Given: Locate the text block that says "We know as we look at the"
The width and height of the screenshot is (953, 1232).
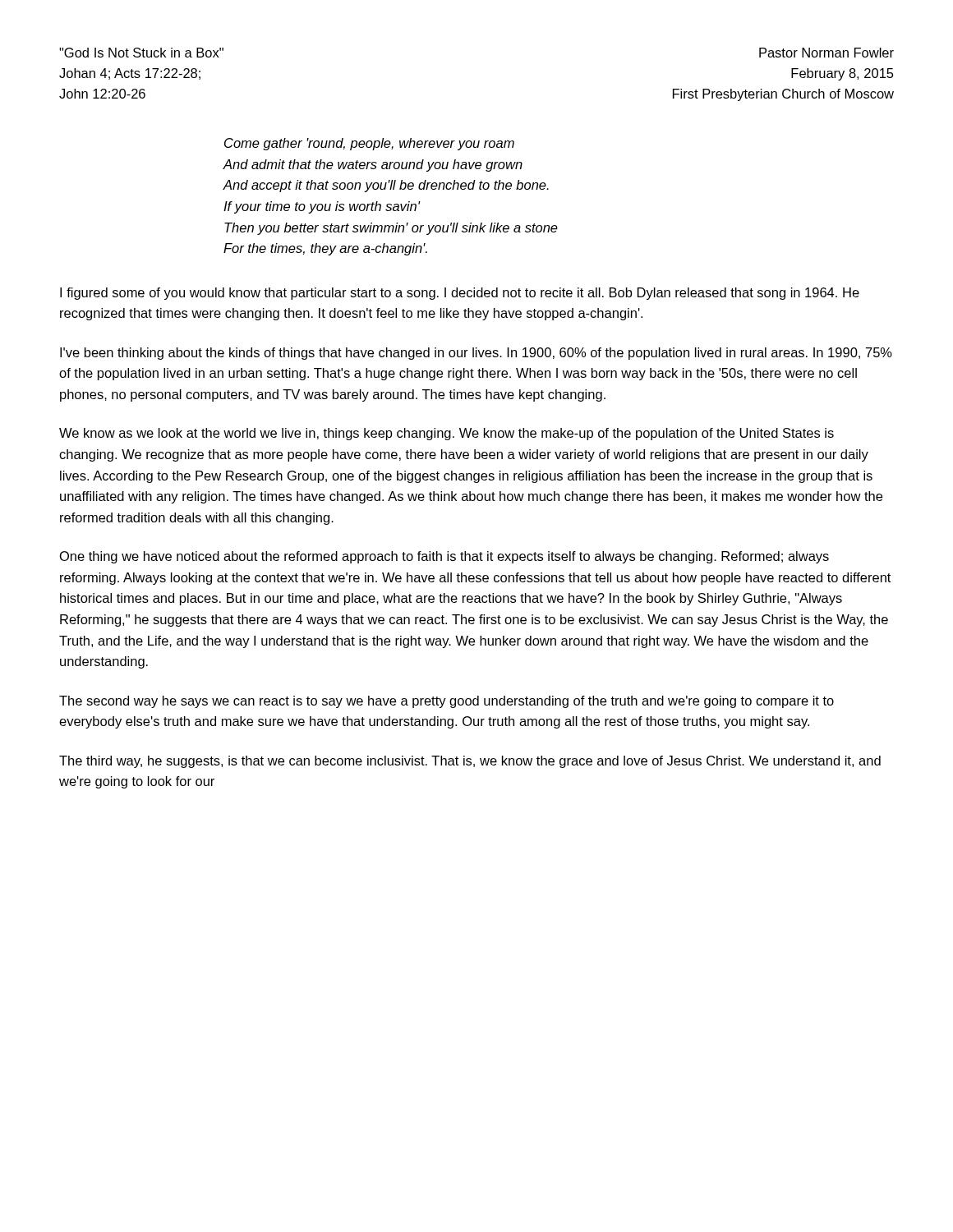Looking at the screenshot, I should click(471, 475).
